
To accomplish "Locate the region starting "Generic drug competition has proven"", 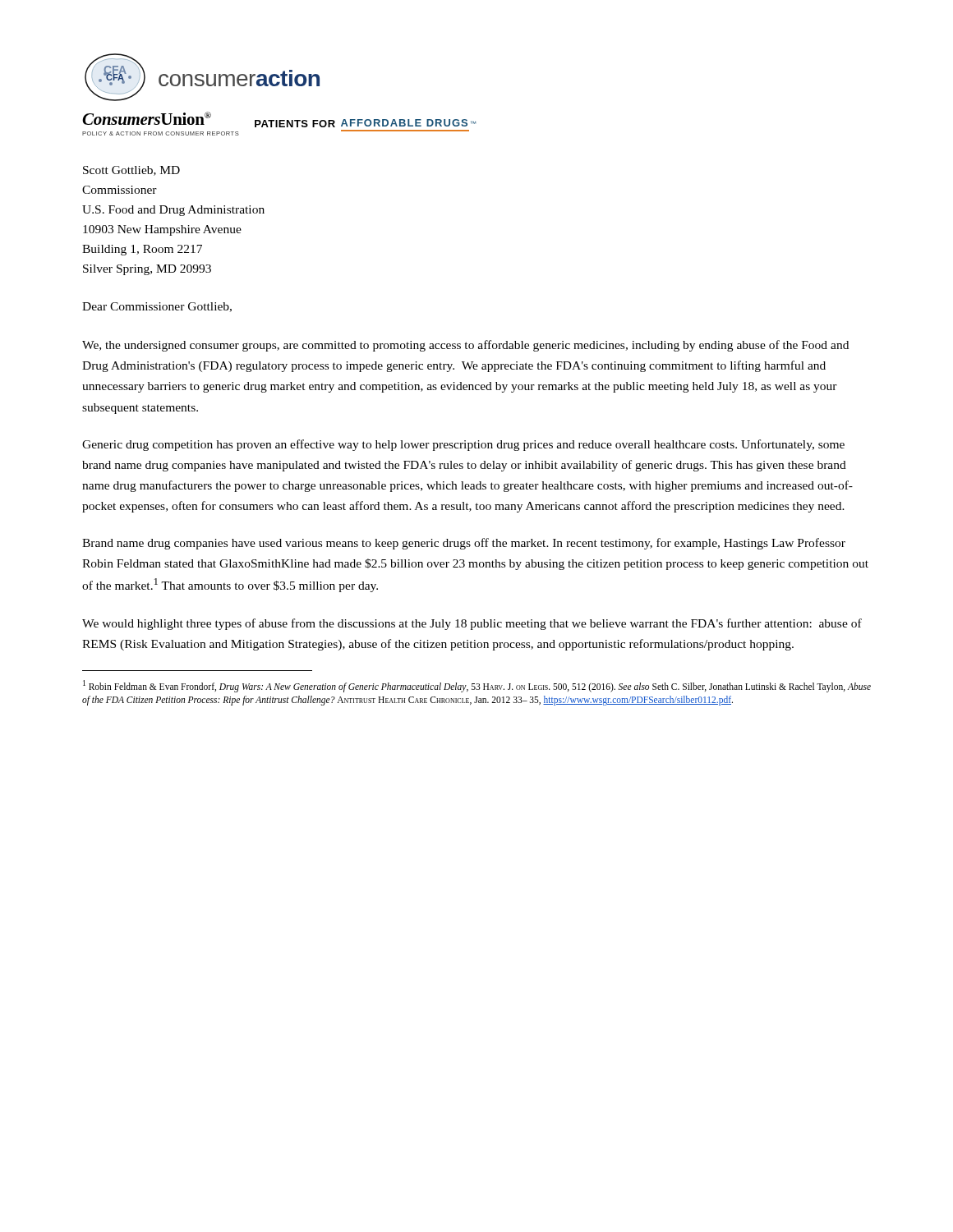I will [x=467, y=475].
